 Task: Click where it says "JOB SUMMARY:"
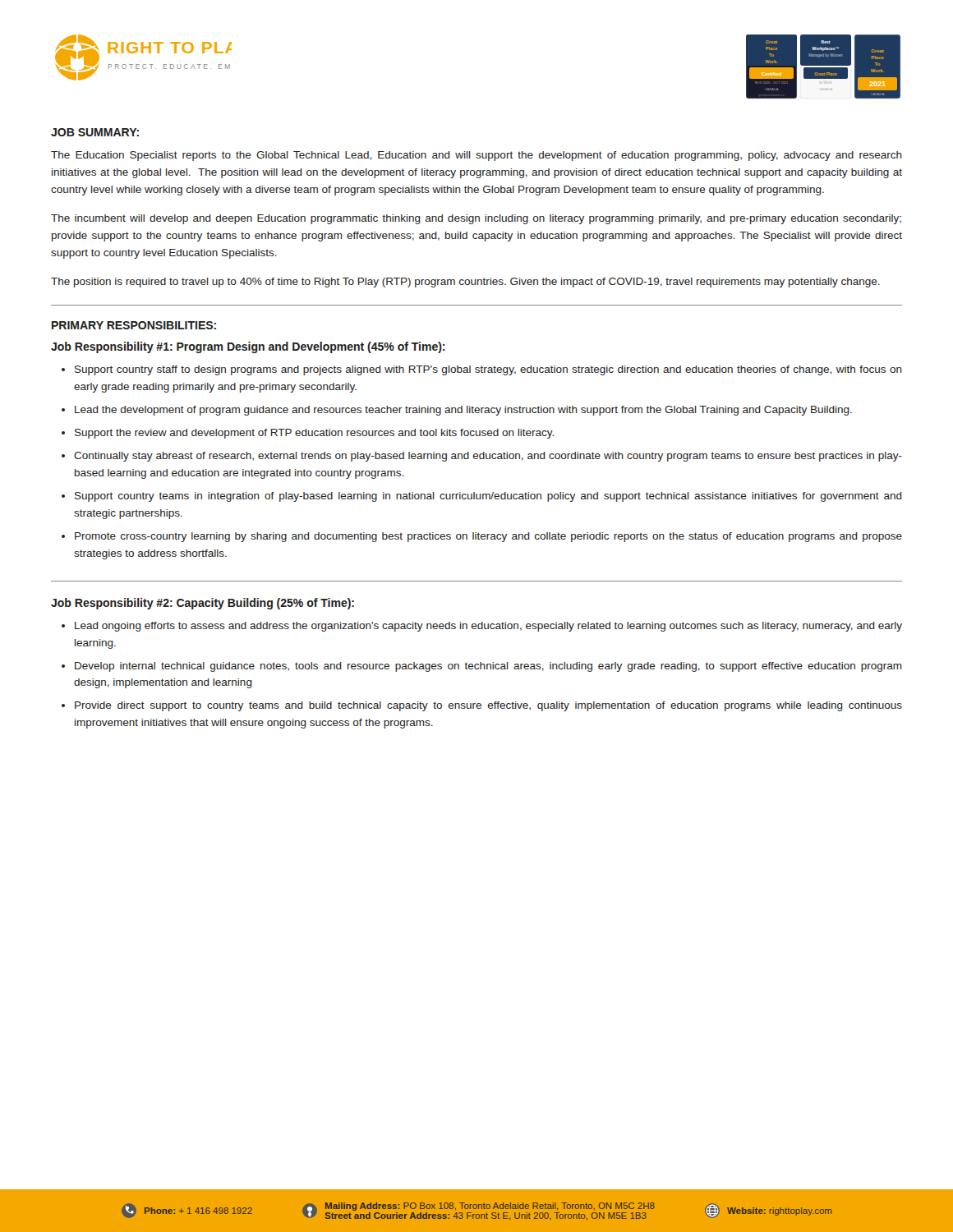(x=95, y=132)
